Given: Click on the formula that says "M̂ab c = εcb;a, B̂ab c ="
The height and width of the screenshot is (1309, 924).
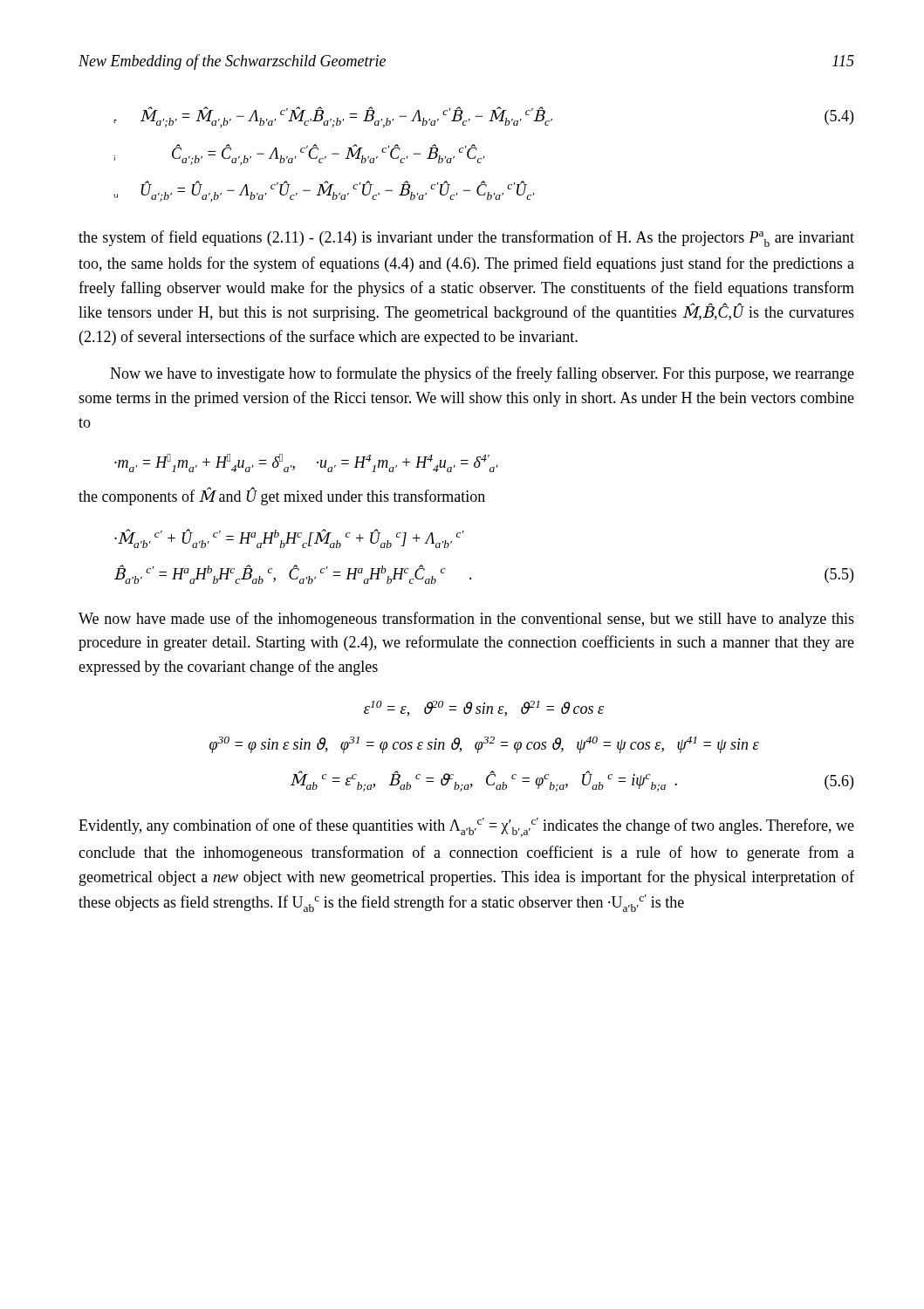Looking at the screenshot, I should [x=572, y=781].
